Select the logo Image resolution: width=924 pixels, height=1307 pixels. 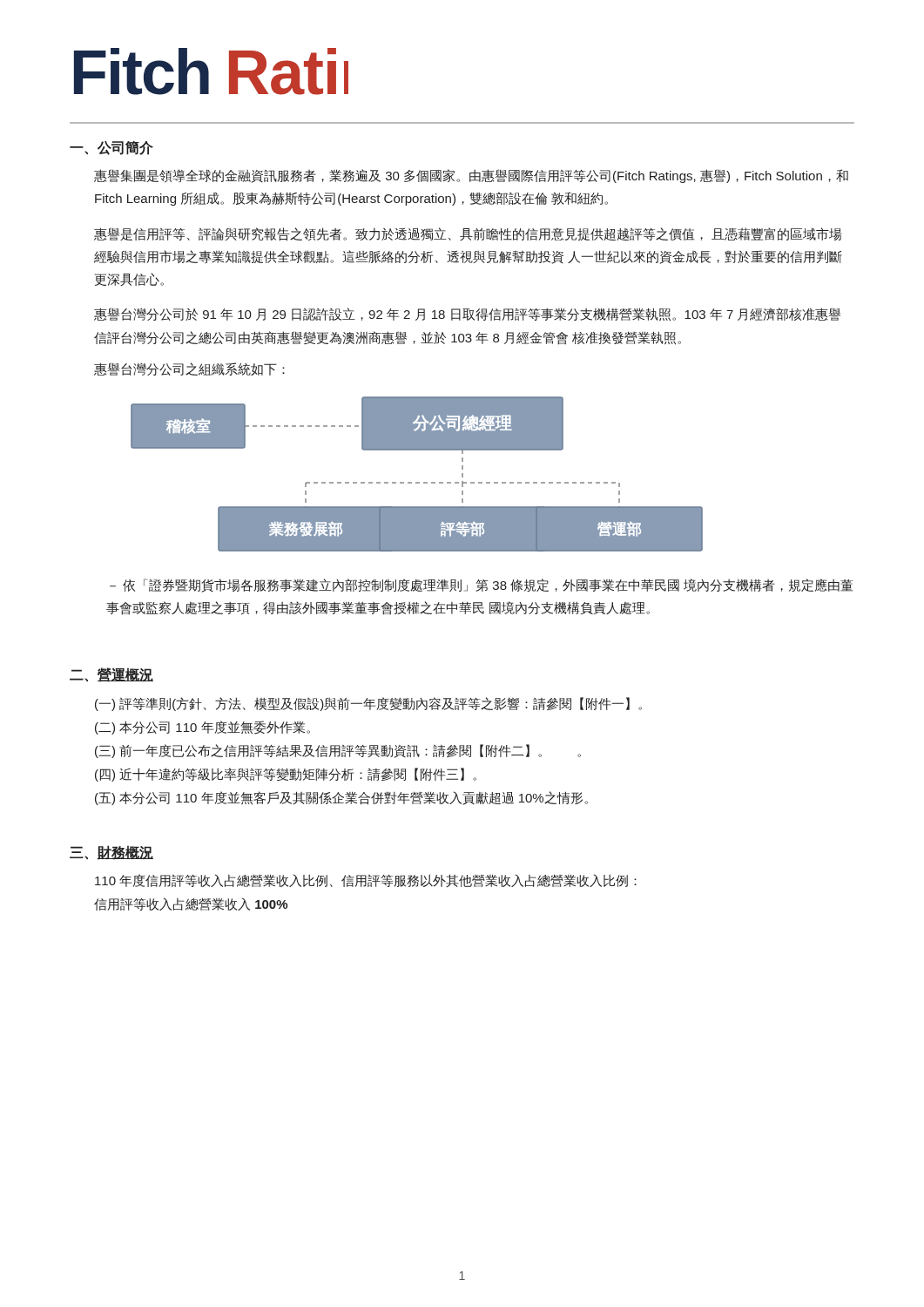(x=462, y=58)
